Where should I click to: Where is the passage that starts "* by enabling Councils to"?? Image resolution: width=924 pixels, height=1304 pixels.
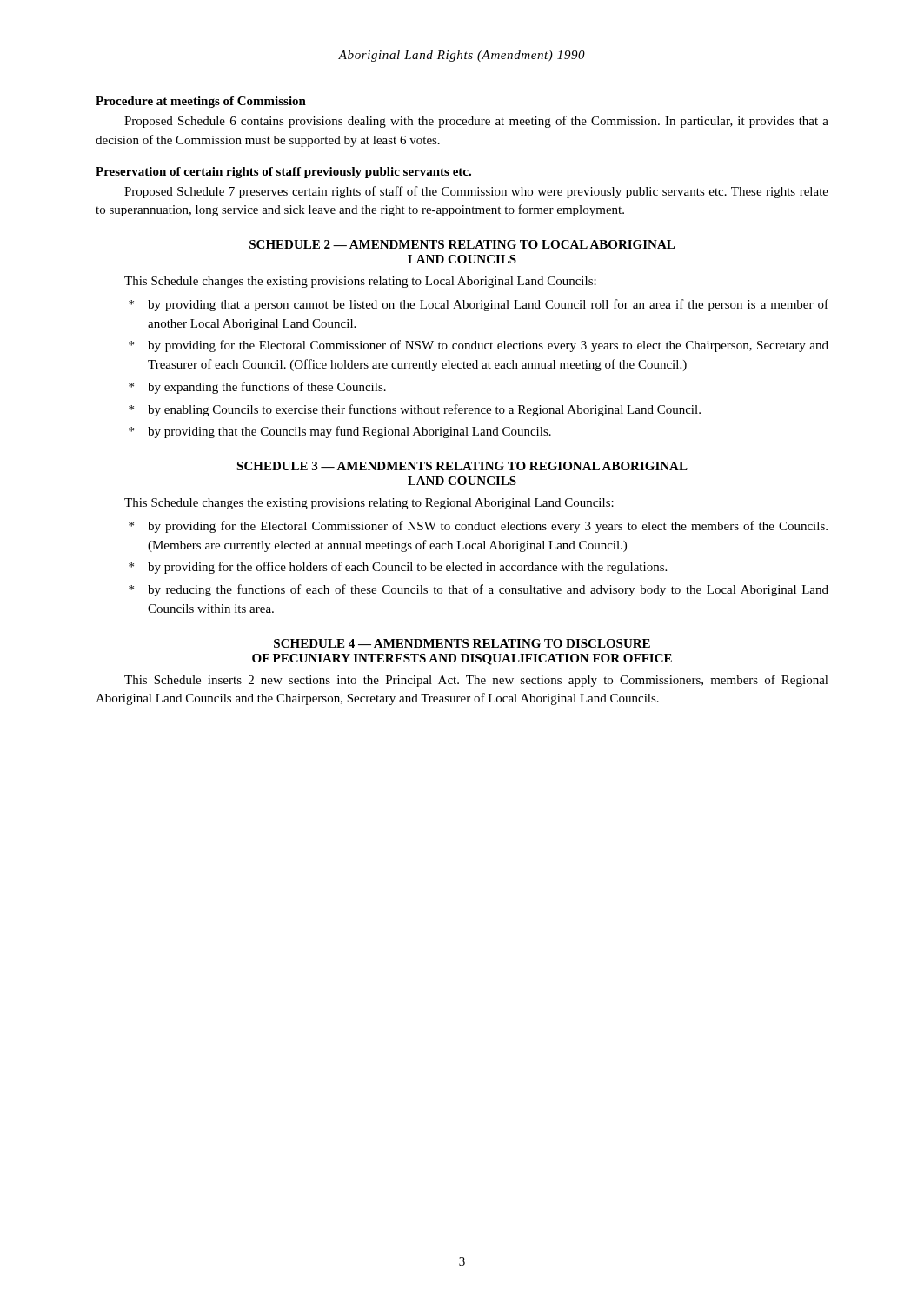[478, 410]
